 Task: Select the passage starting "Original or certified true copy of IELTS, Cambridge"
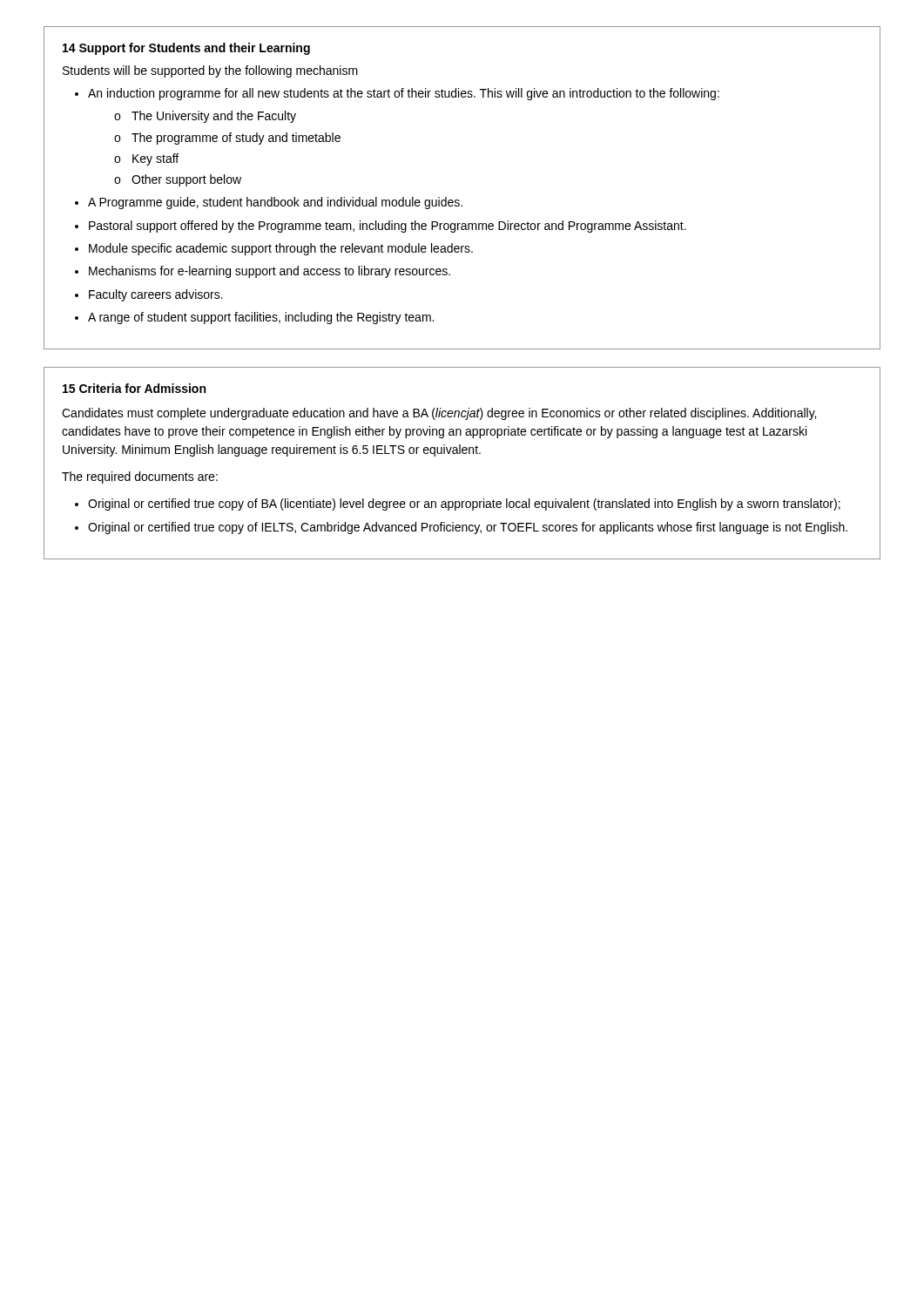pyautogui.click(x=468, y=527)
